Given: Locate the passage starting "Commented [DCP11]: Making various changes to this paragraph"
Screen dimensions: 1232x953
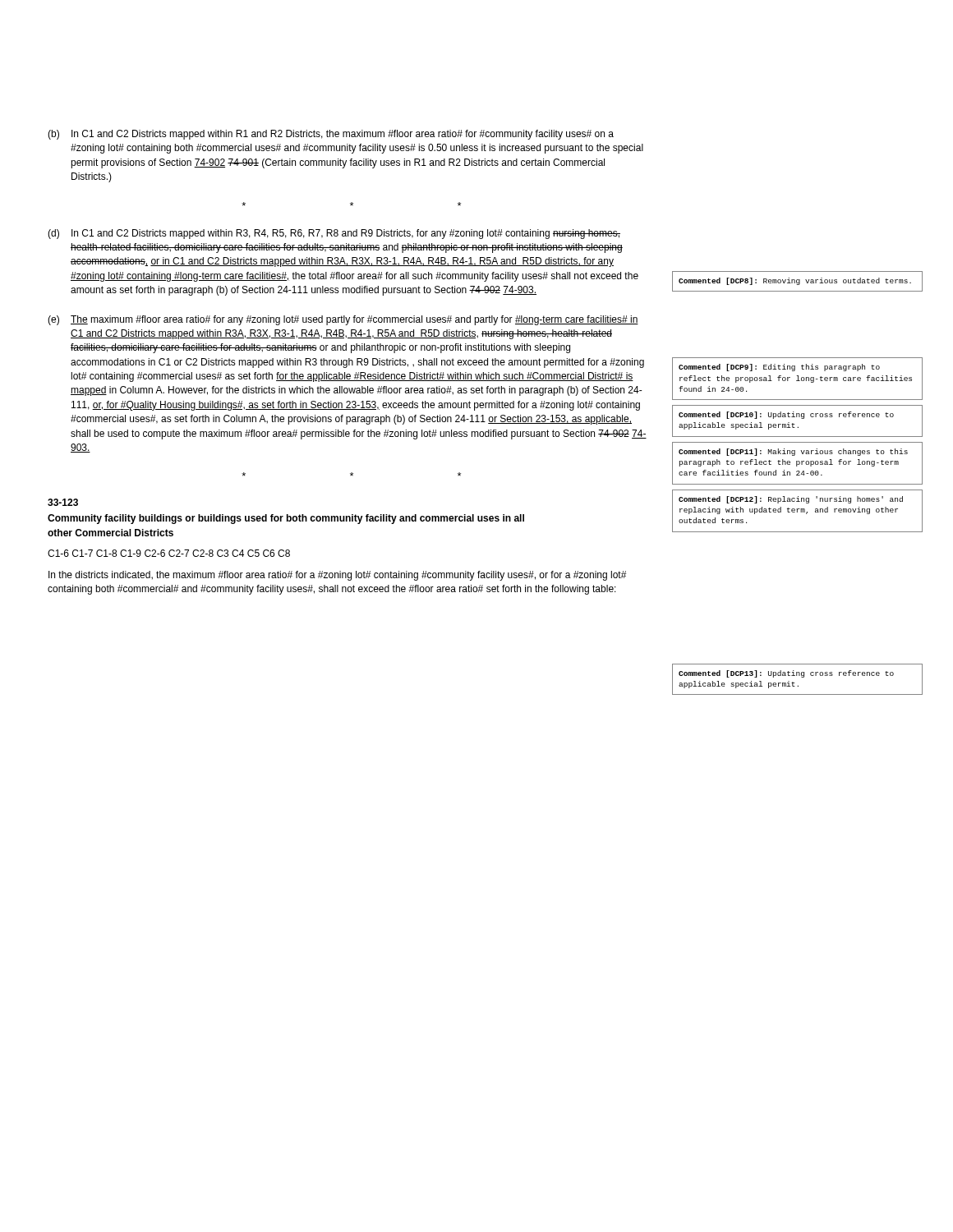Looking at the screenshot, I should coord(793,463).
